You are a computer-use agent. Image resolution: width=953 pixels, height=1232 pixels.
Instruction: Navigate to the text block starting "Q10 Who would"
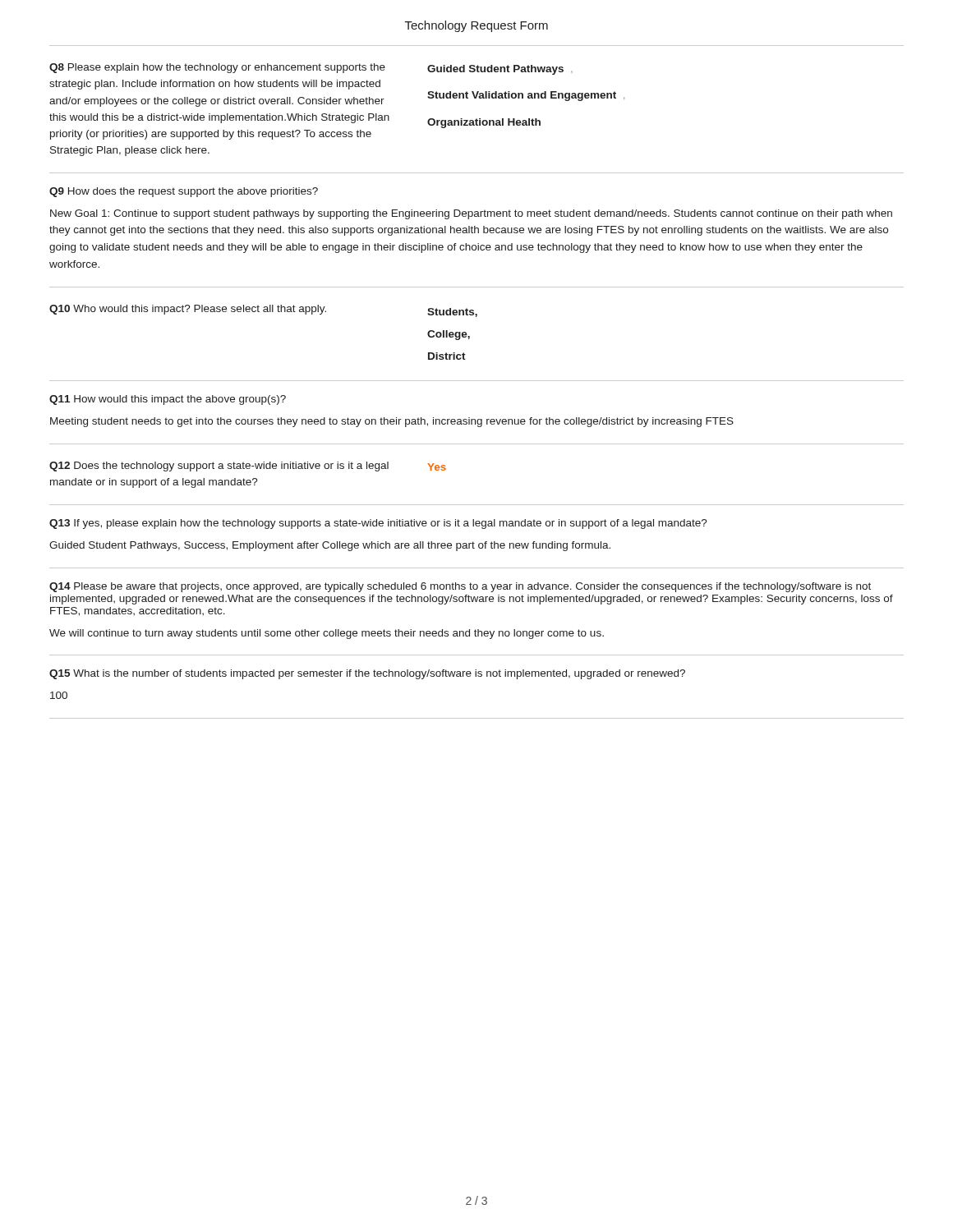pos(476,334)
